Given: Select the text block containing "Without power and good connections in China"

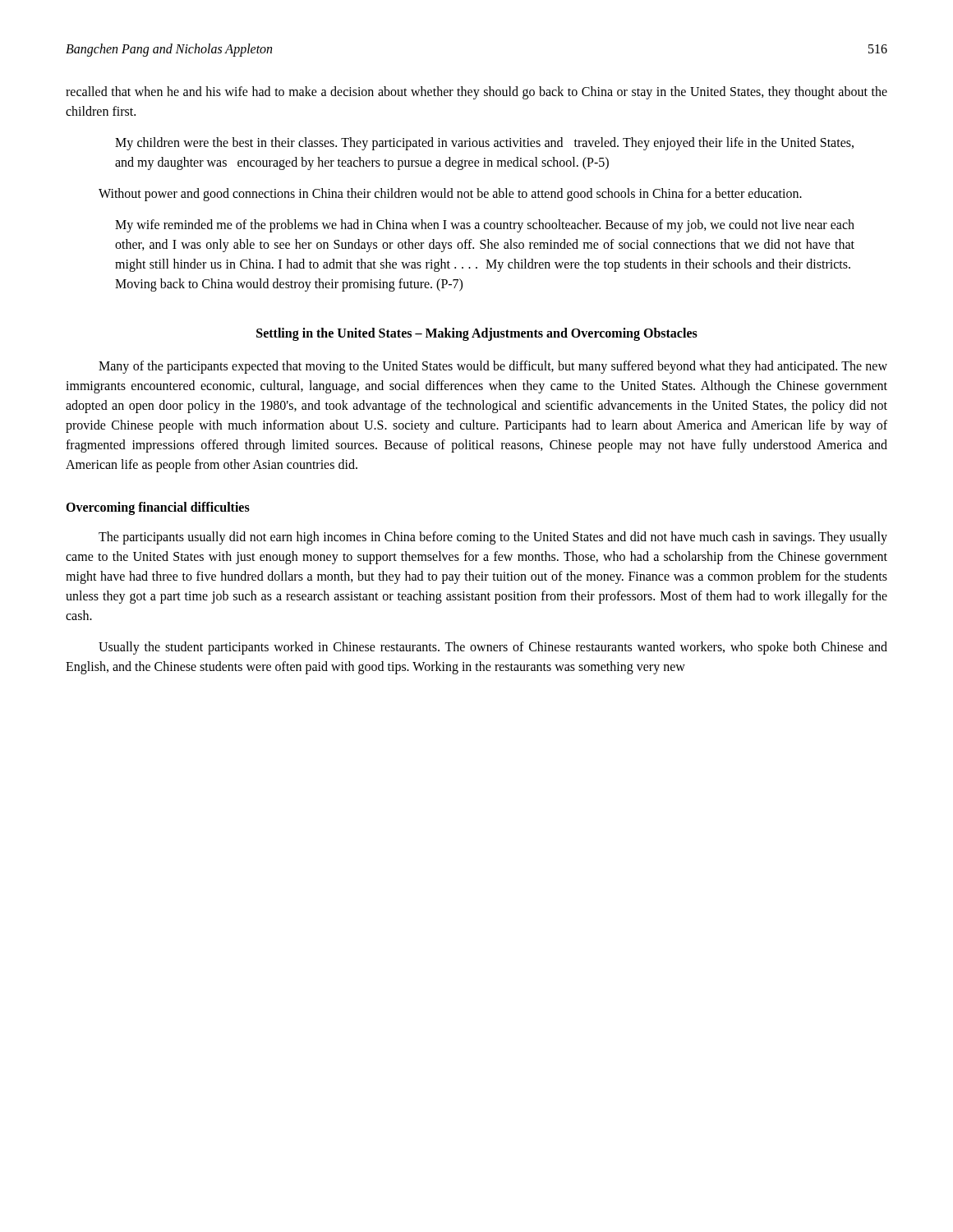Looking at the screenshot, I should tap(476, 194).
